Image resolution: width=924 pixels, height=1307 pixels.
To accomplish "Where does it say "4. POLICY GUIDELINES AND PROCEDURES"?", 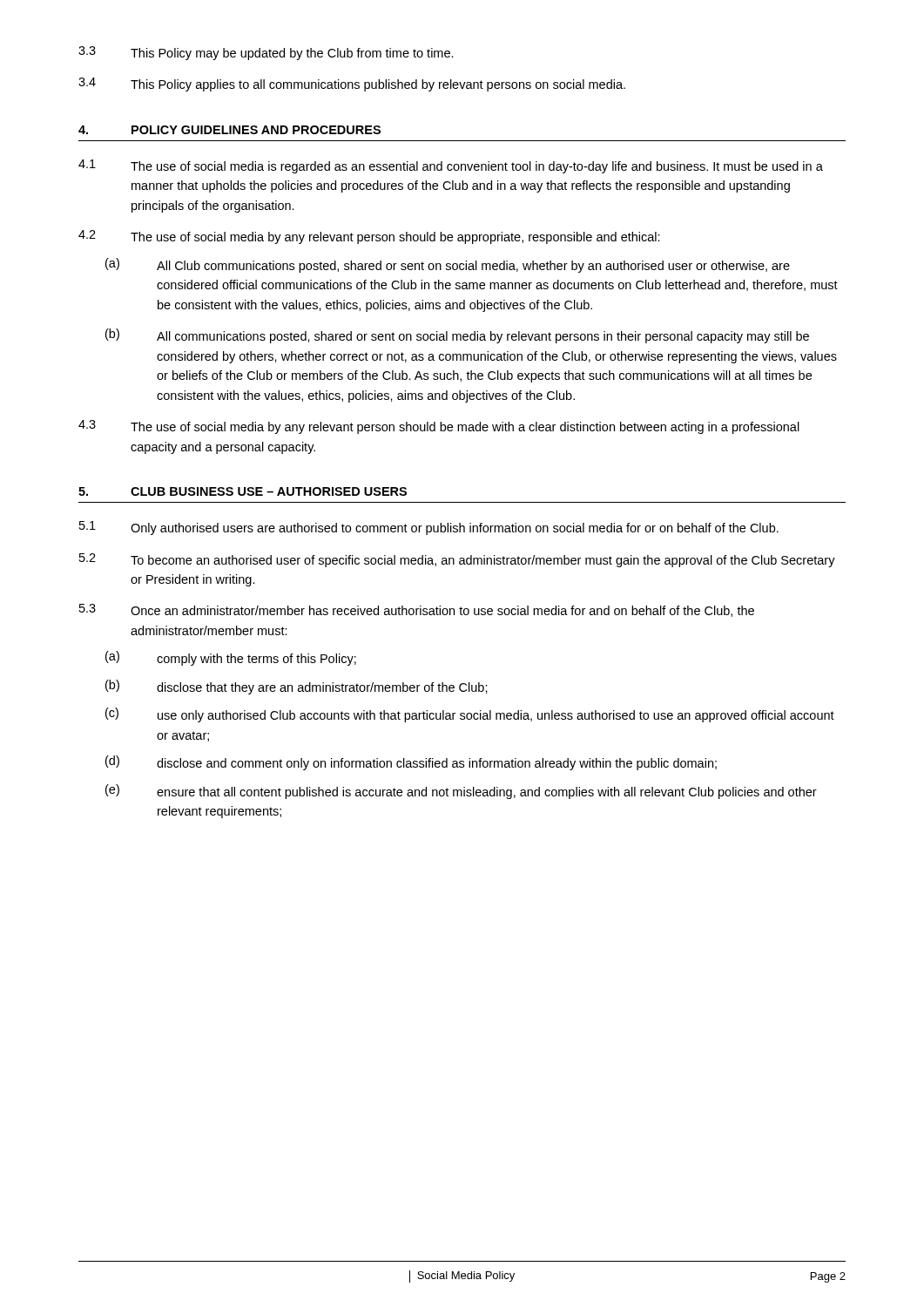I will tap(230, 130).
